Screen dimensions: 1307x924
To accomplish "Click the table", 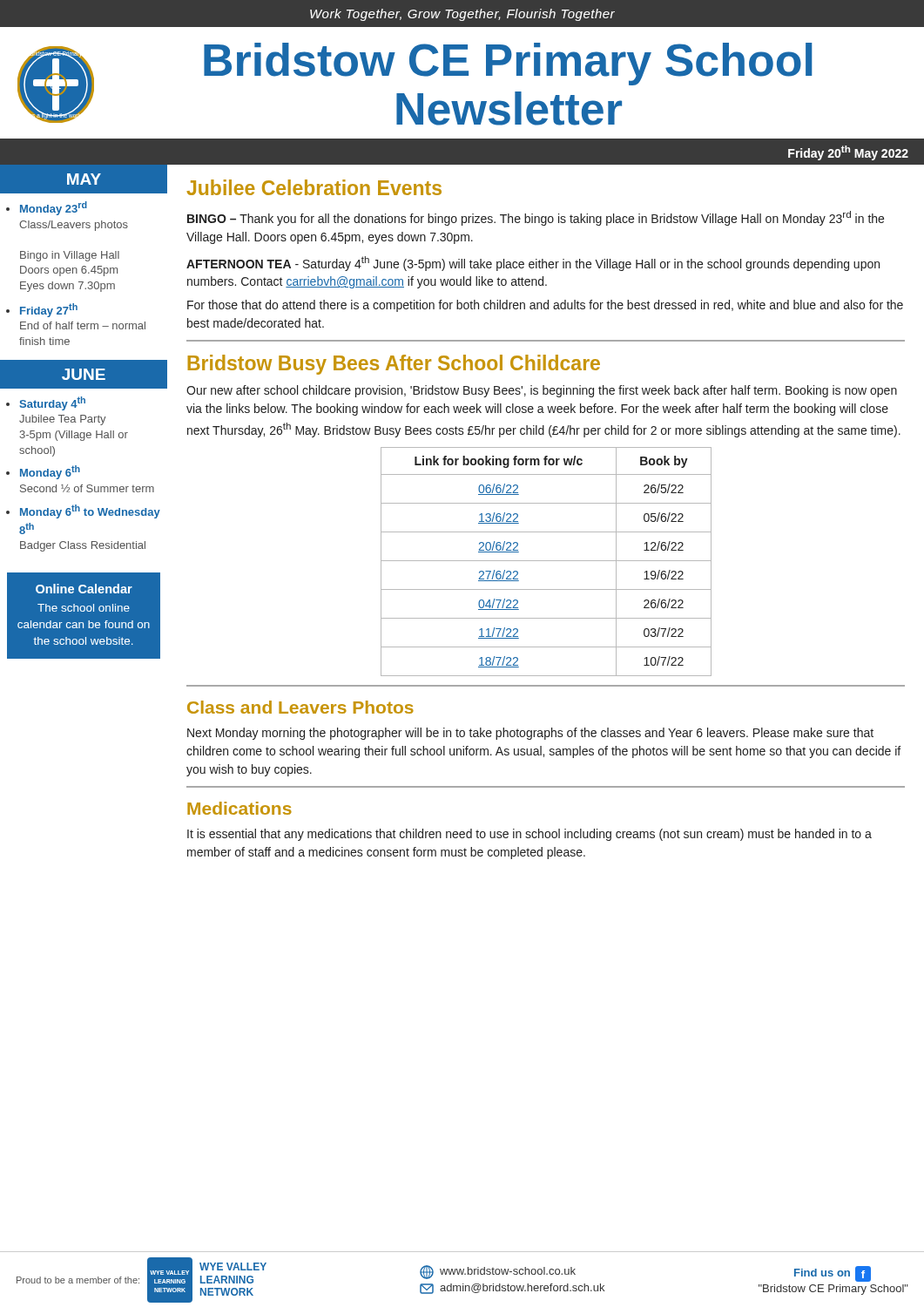I will pyautogui.click(x=546, y=562).
